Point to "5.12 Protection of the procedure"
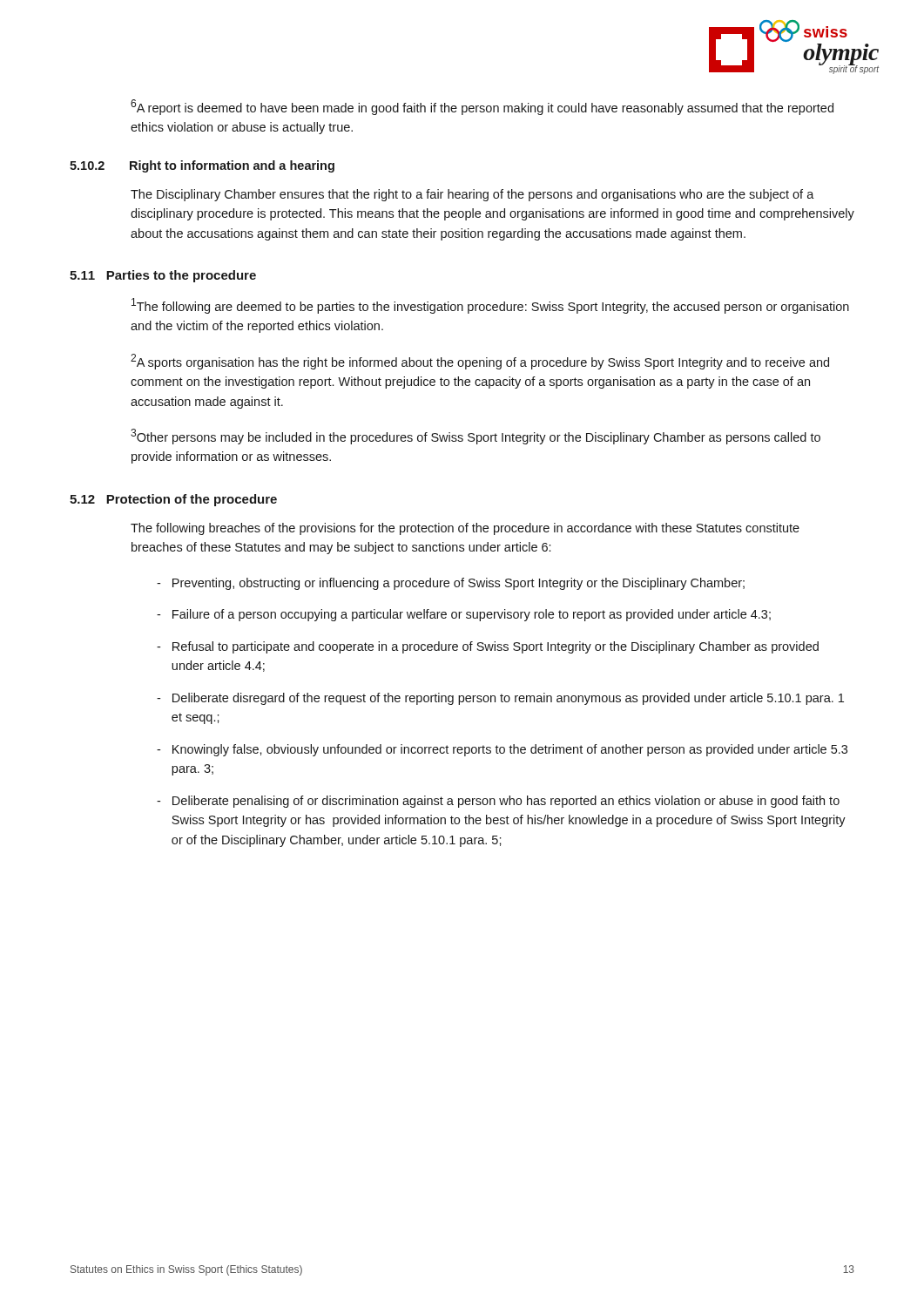The width and height of the screenshot is (924, 1307). (173, 499)
